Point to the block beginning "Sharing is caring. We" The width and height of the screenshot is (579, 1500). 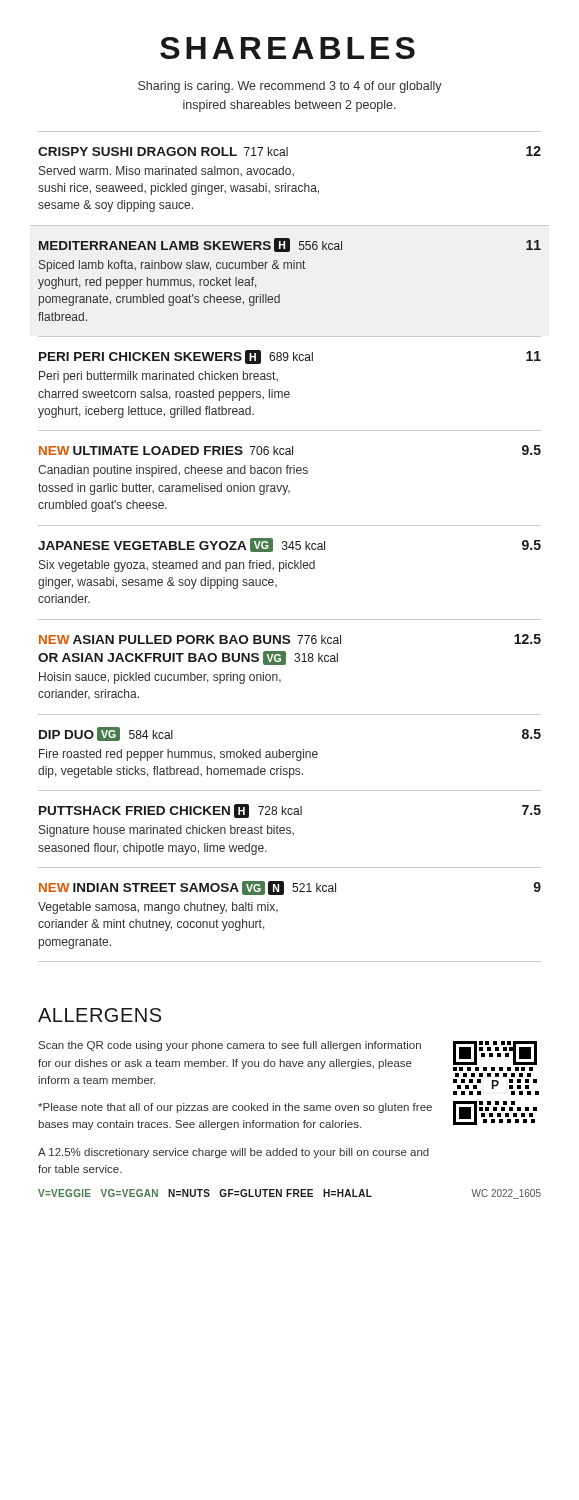pos(290,95)
